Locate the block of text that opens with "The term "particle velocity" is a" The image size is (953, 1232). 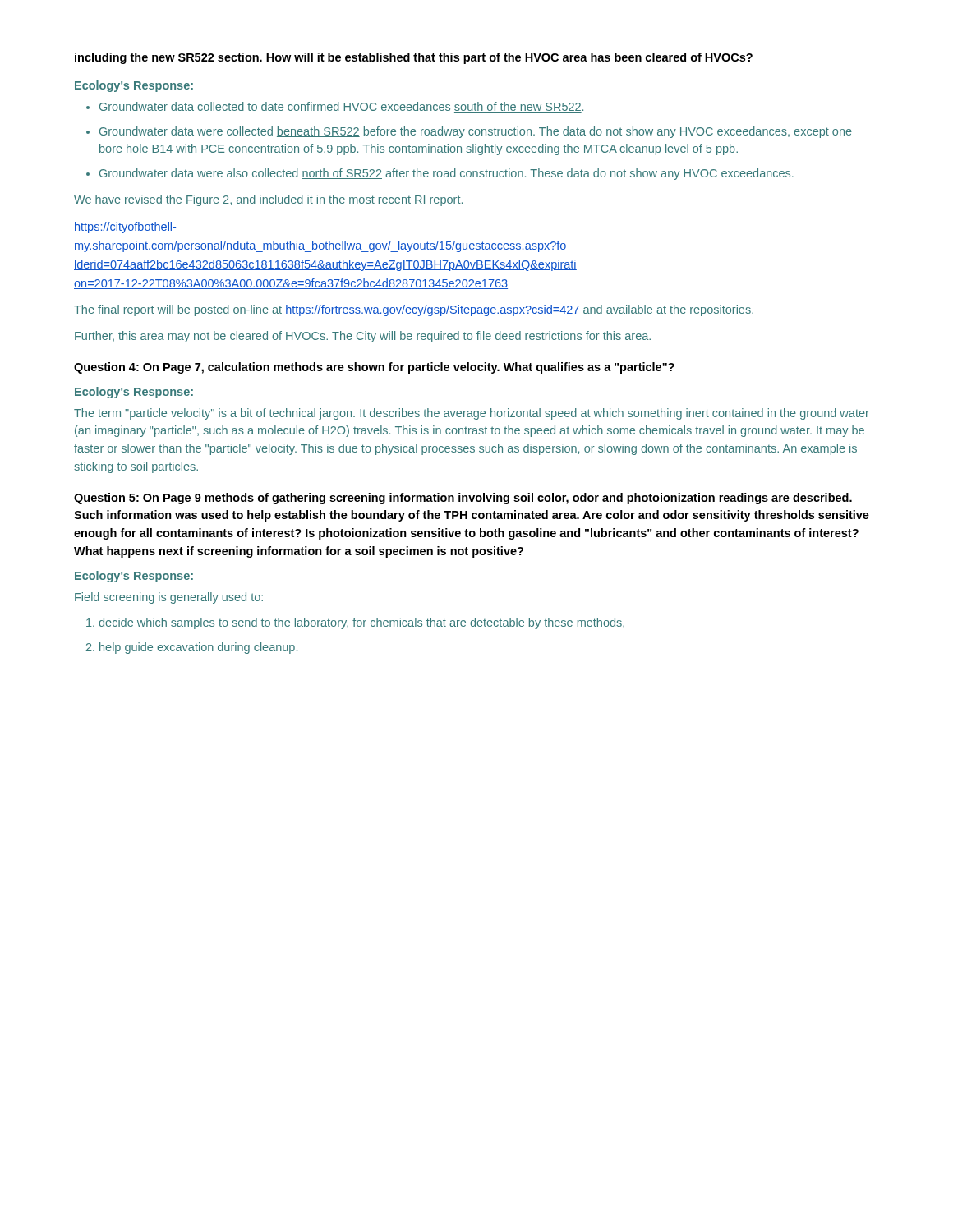[471, 440]
